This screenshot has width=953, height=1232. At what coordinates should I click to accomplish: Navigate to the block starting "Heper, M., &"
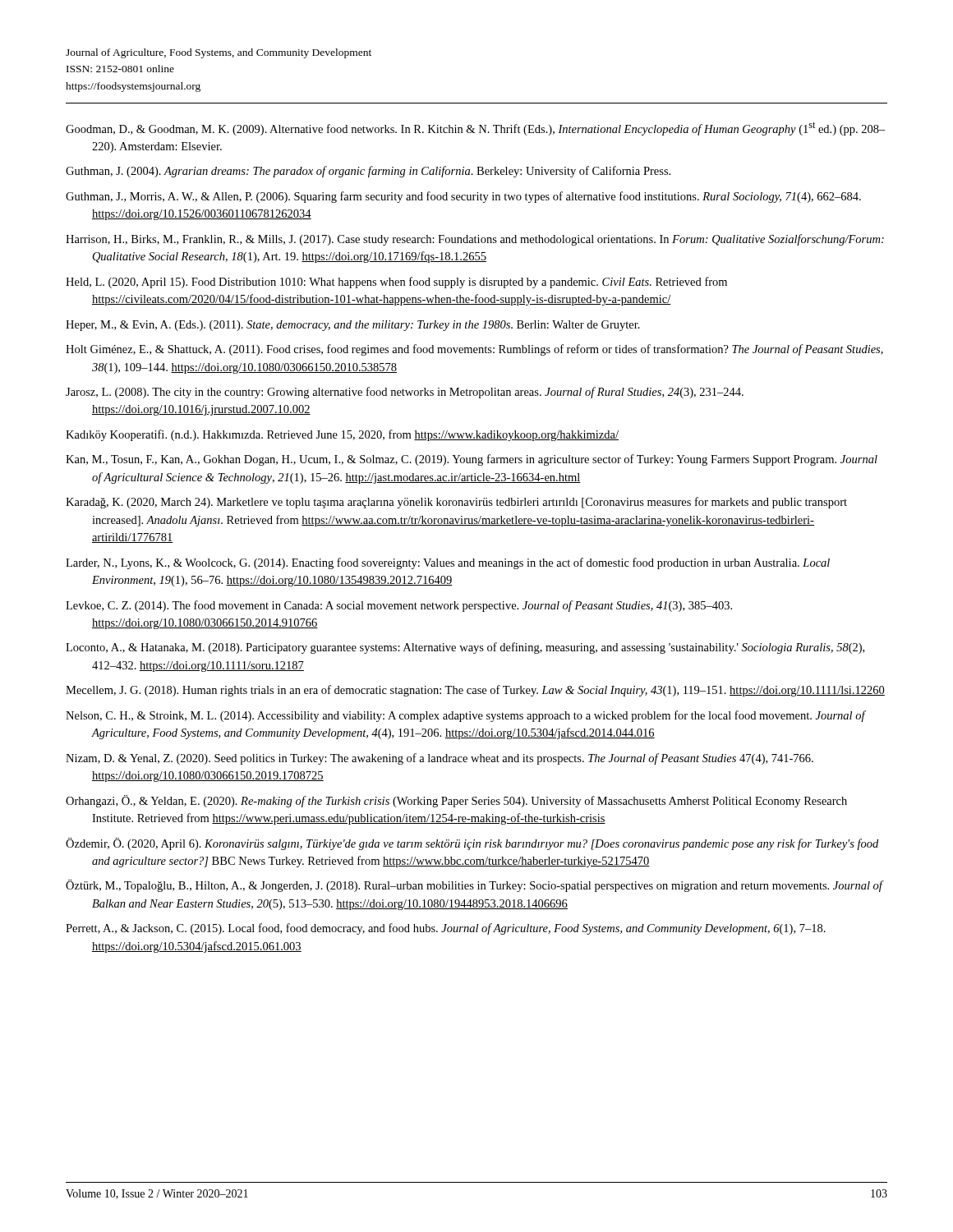pyautogui.click(x=353, y=324)
